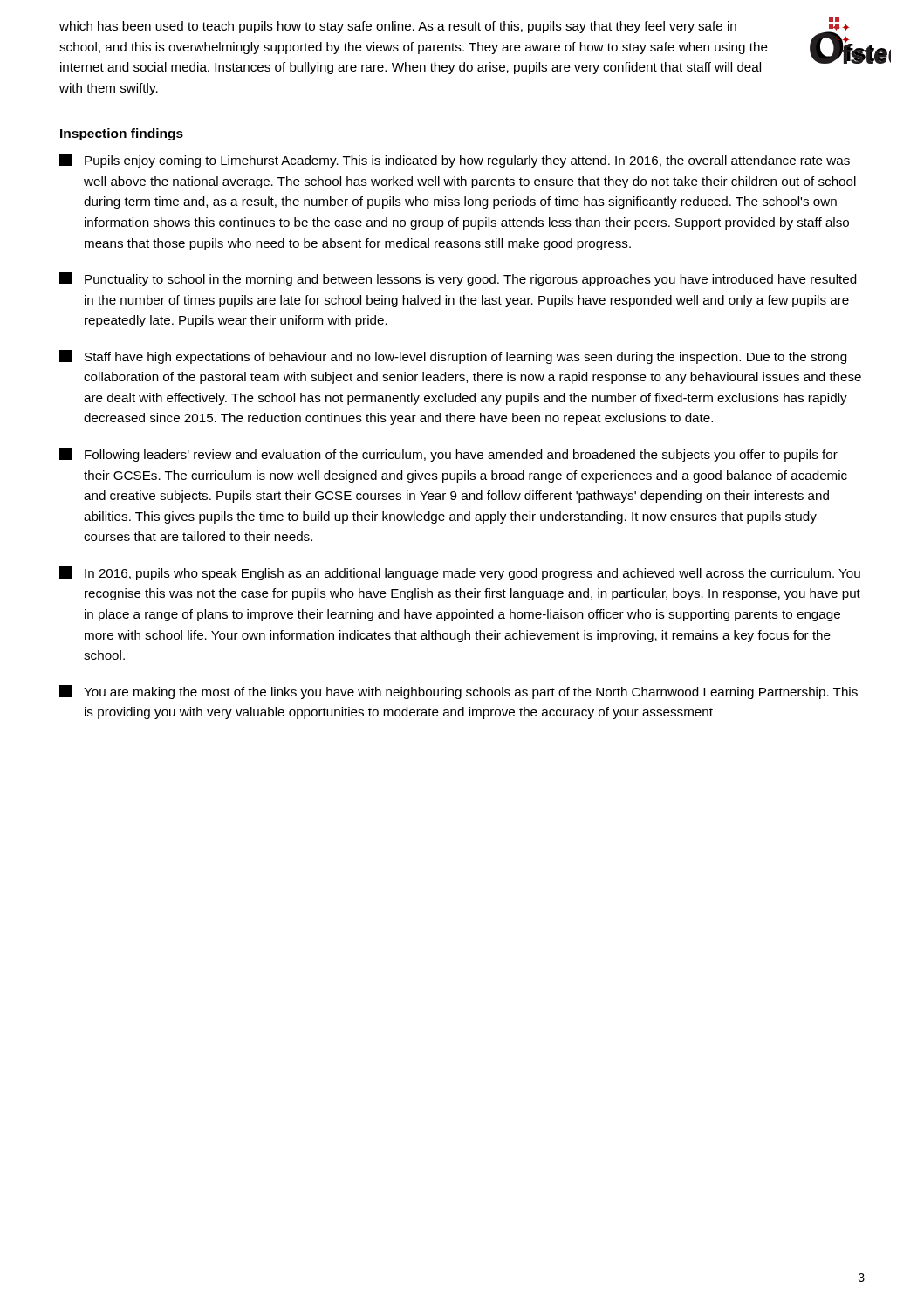Locate the list item with the text "Staff have high expectations"
Image resolution: width=924 pixels, height=1309 pixels.
[x=462, y=387]
